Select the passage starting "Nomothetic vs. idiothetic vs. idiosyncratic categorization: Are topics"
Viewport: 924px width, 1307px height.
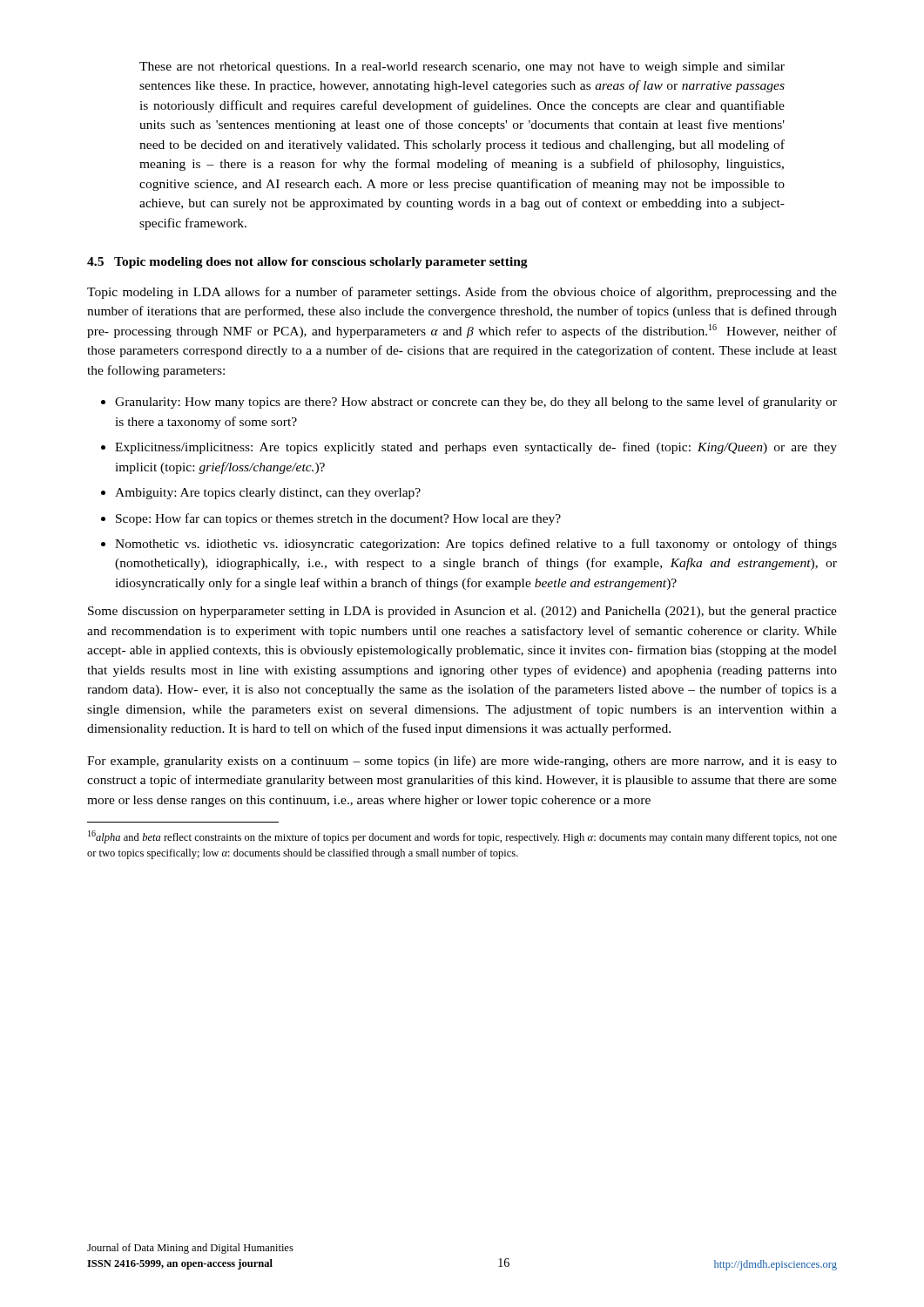pyautogui.click(x=476, y=564)
